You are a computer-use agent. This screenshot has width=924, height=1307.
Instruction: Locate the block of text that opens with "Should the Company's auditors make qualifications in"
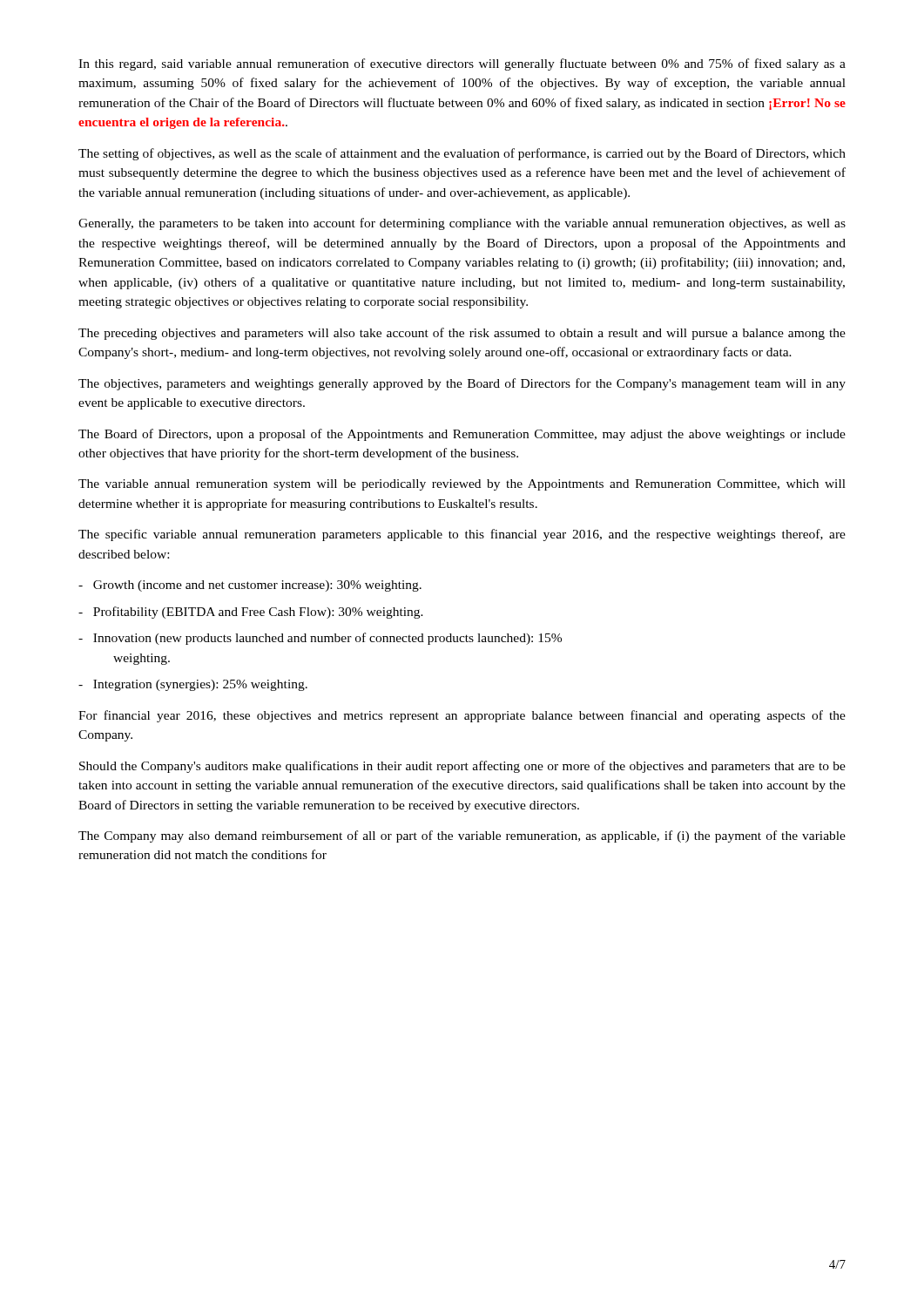(462, 785)
